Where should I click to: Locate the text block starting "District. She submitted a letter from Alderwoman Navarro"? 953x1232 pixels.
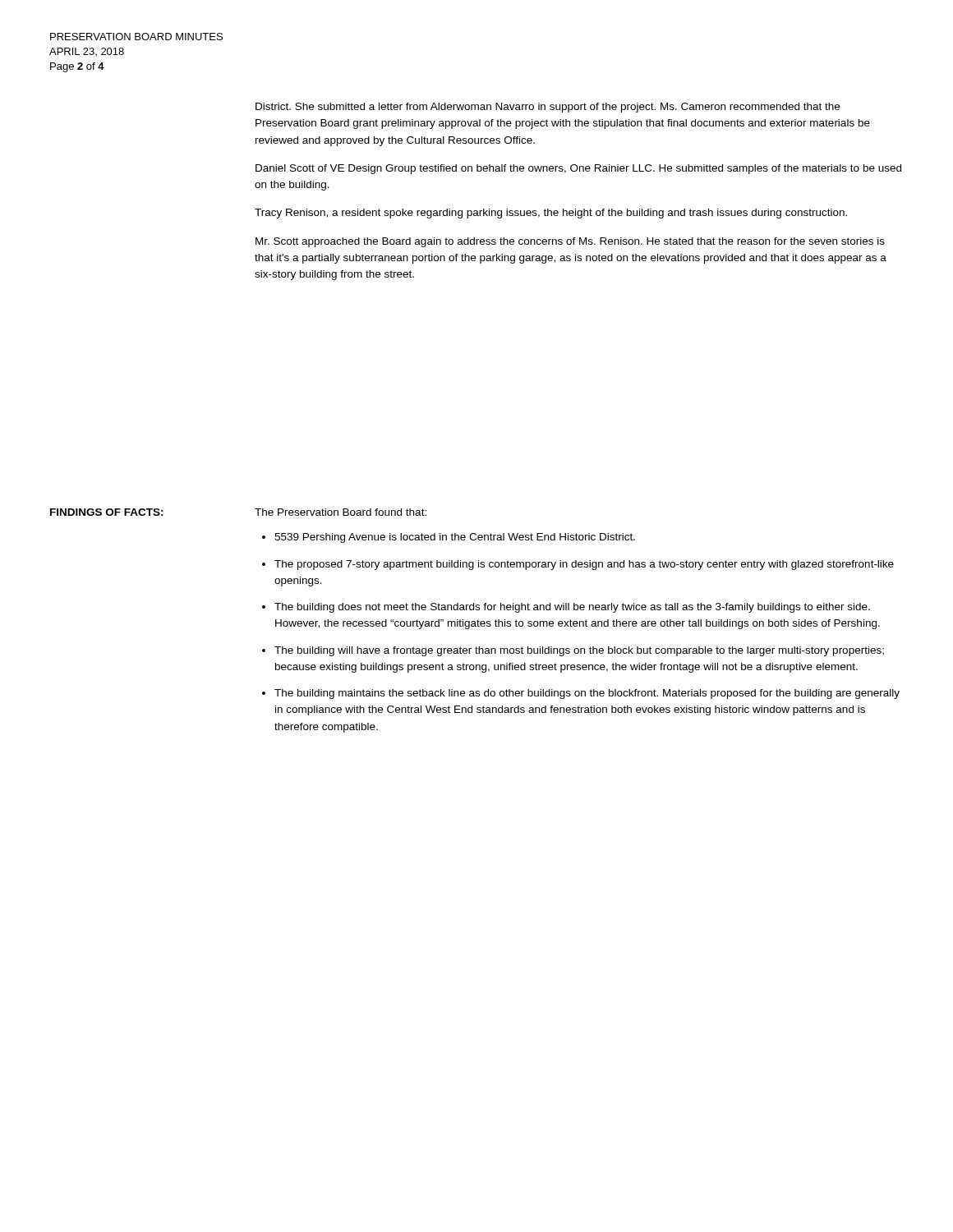(x=562, y=123)
